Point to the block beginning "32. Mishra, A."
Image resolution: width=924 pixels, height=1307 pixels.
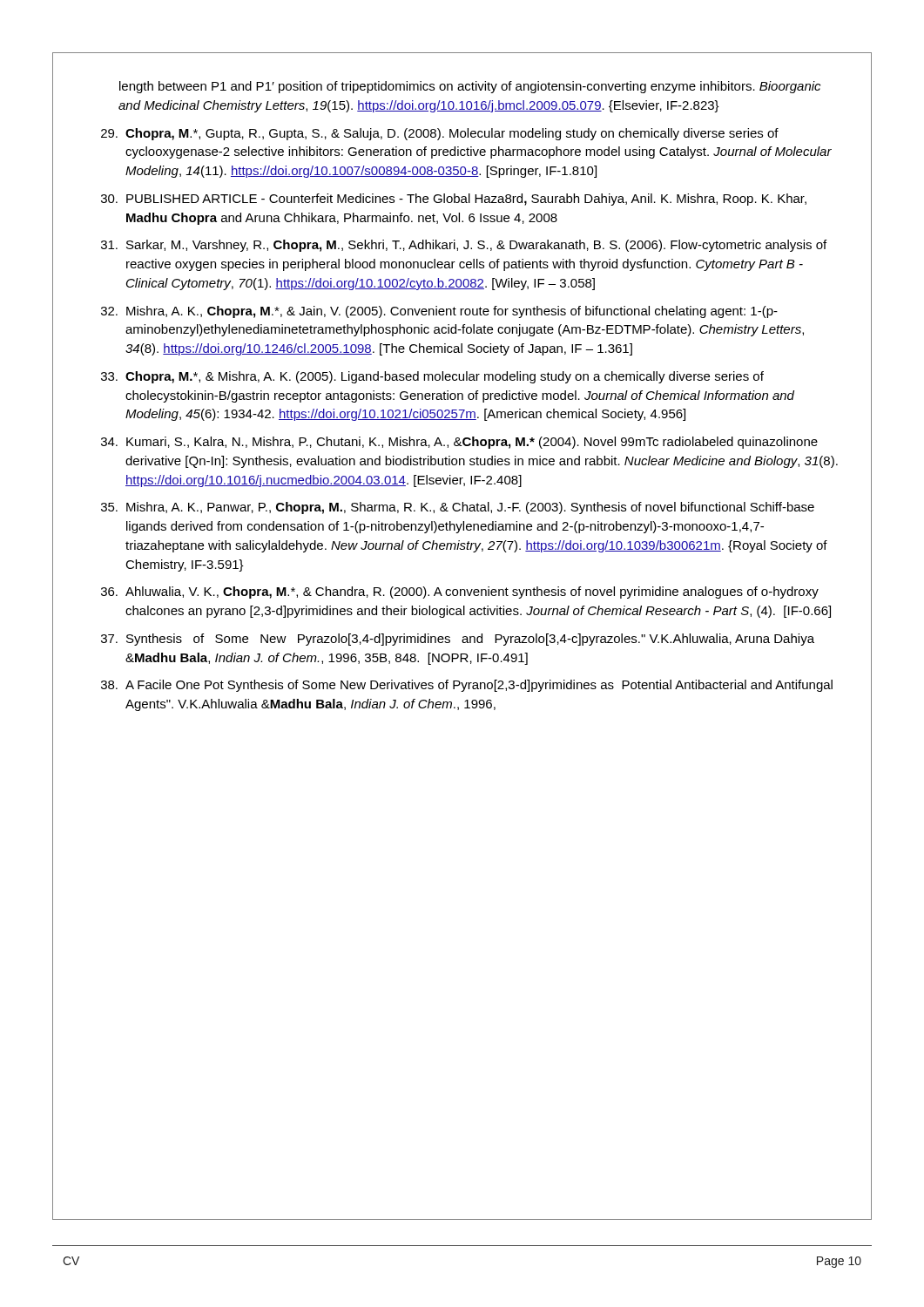pyautogui.click(x=462, y=329)
